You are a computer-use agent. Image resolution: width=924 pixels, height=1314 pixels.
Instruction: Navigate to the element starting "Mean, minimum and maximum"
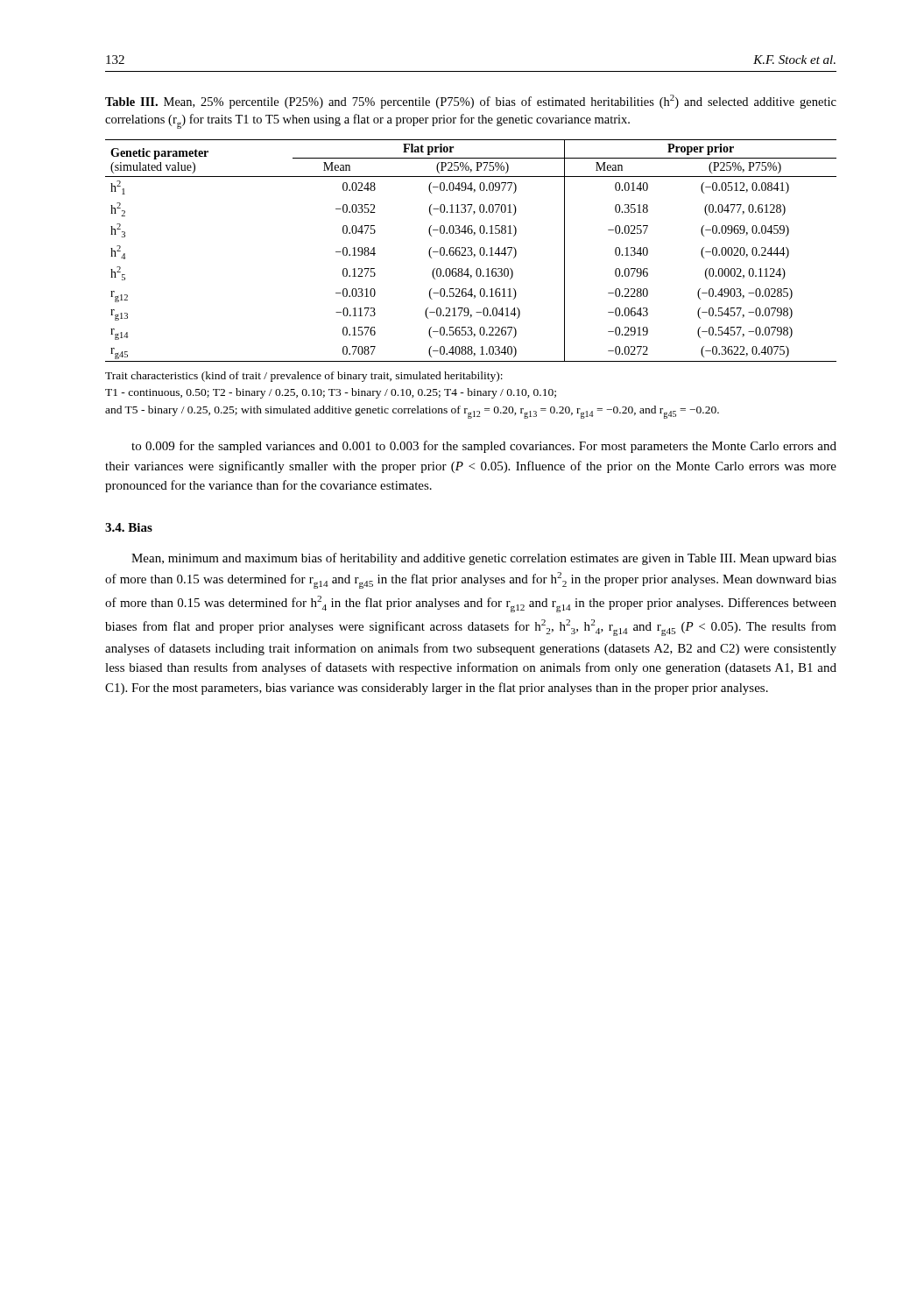click(471, 623)
